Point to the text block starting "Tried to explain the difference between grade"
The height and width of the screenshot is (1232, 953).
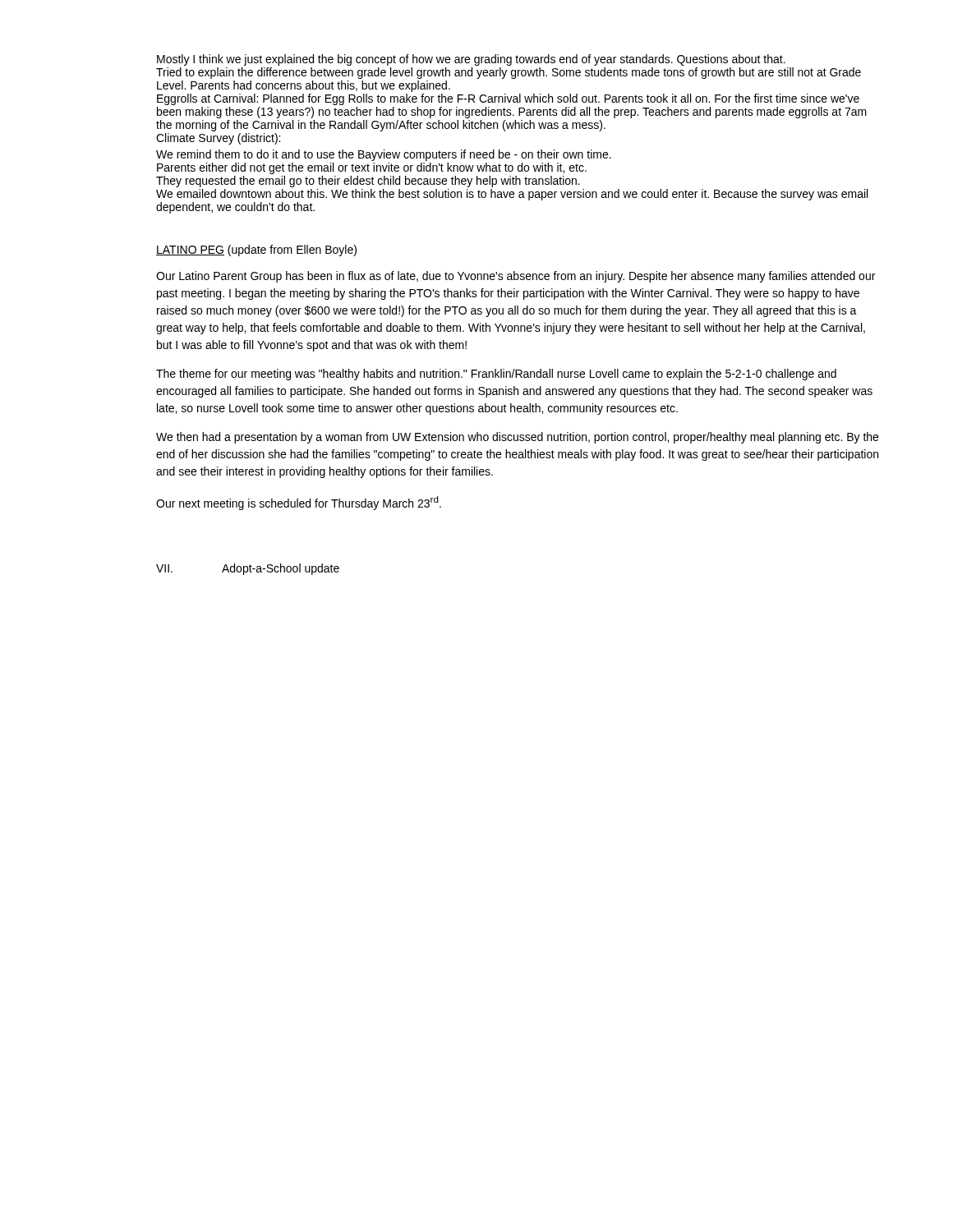coord(518,79)
